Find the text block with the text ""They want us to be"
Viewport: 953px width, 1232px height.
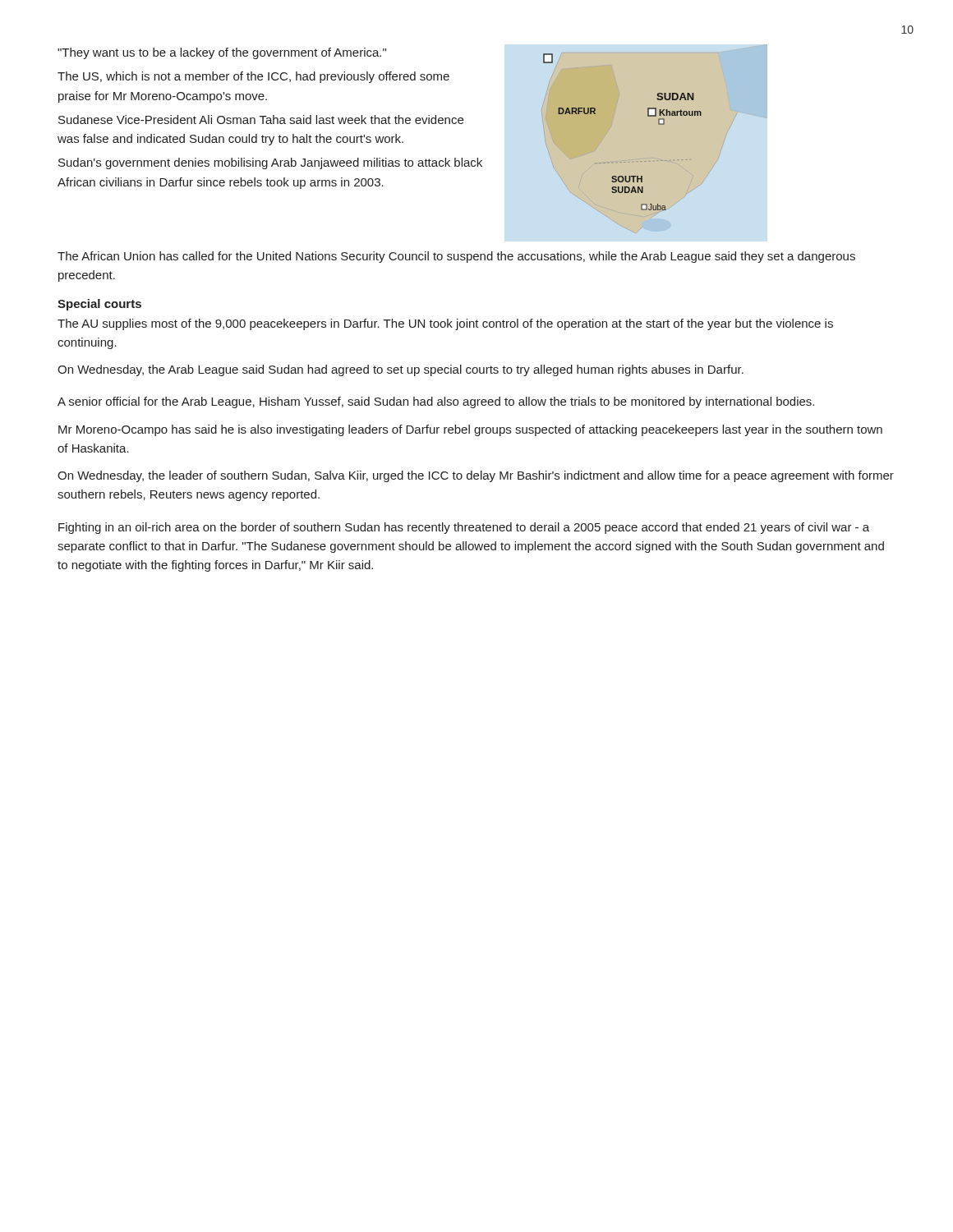(271, 117)
